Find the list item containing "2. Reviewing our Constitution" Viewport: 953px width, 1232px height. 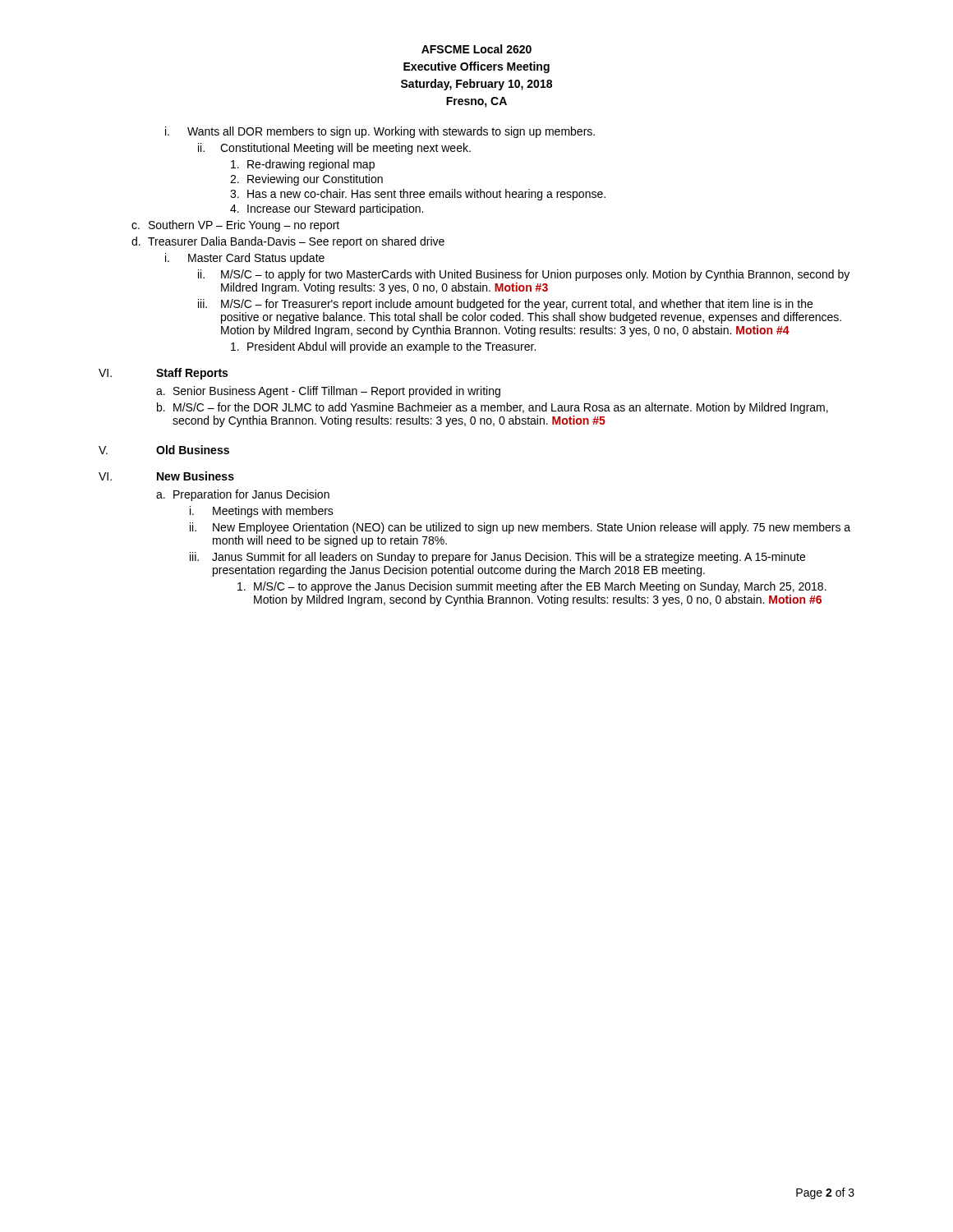[307, 179]
